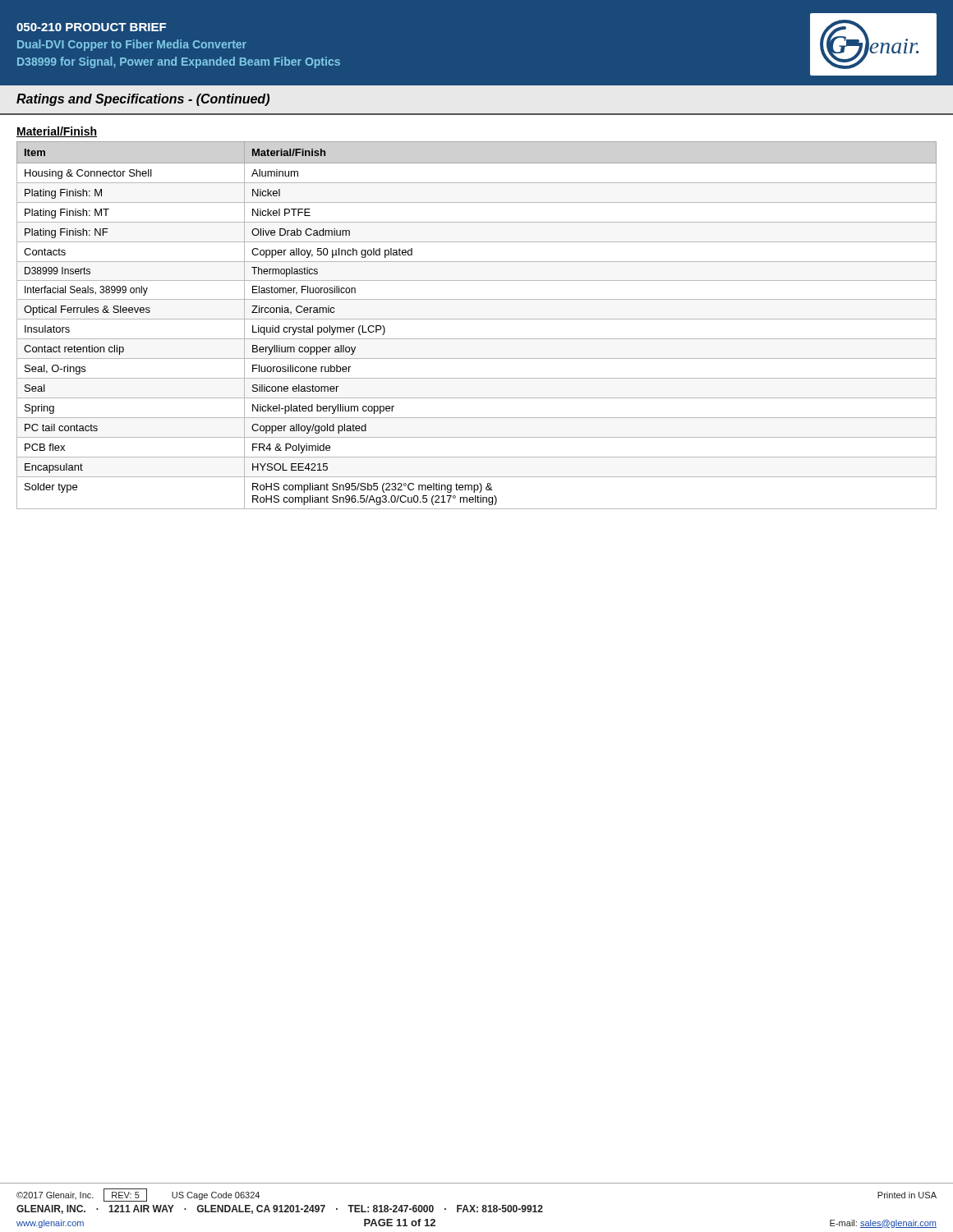Click on the section header that reads "Ratings and Specifications - (Continued)"
The width and height of the screenshot is (953, 1232).
point(143,99)
